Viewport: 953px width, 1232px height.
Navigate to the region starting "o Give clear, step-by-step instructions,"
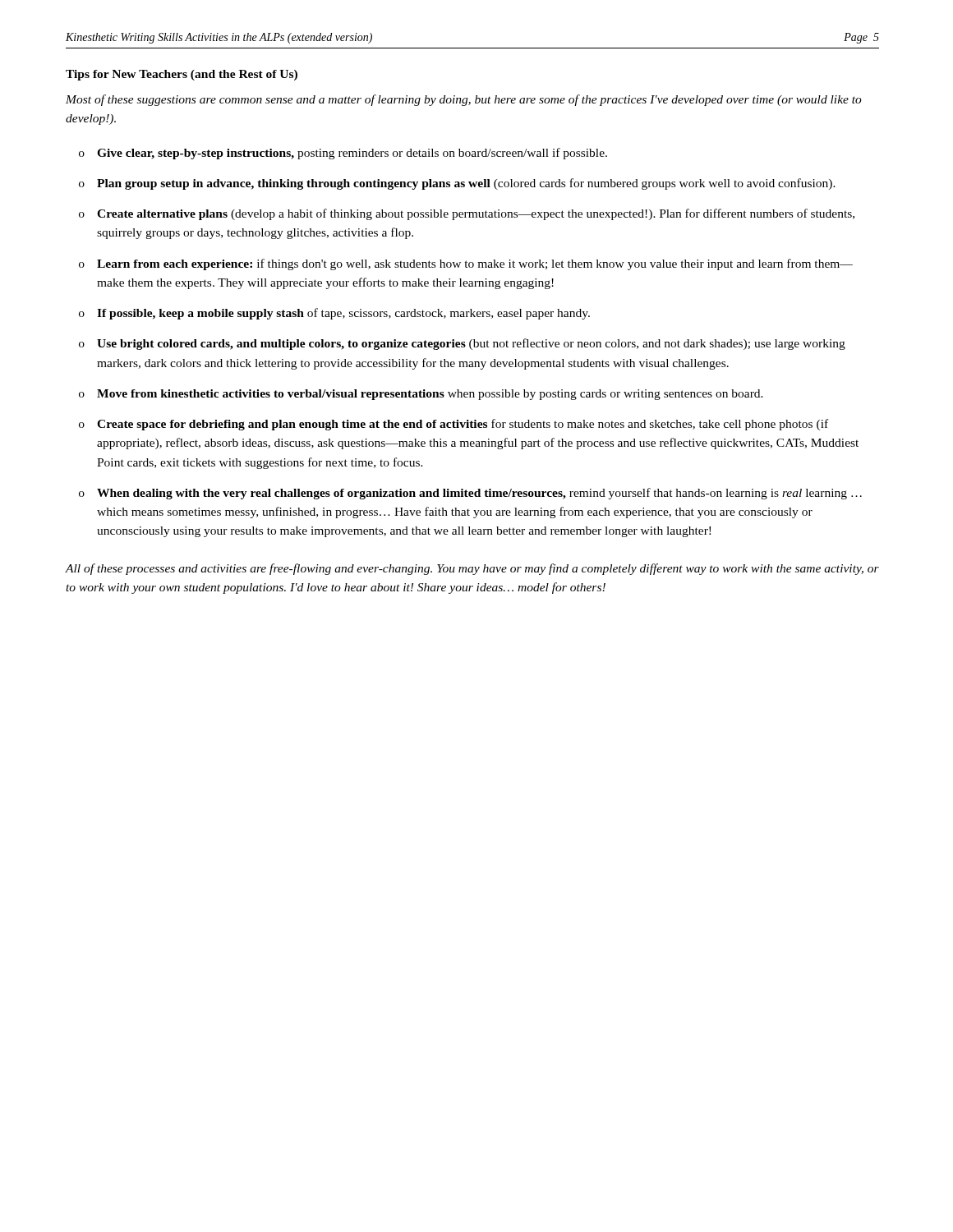pos(472,152)
